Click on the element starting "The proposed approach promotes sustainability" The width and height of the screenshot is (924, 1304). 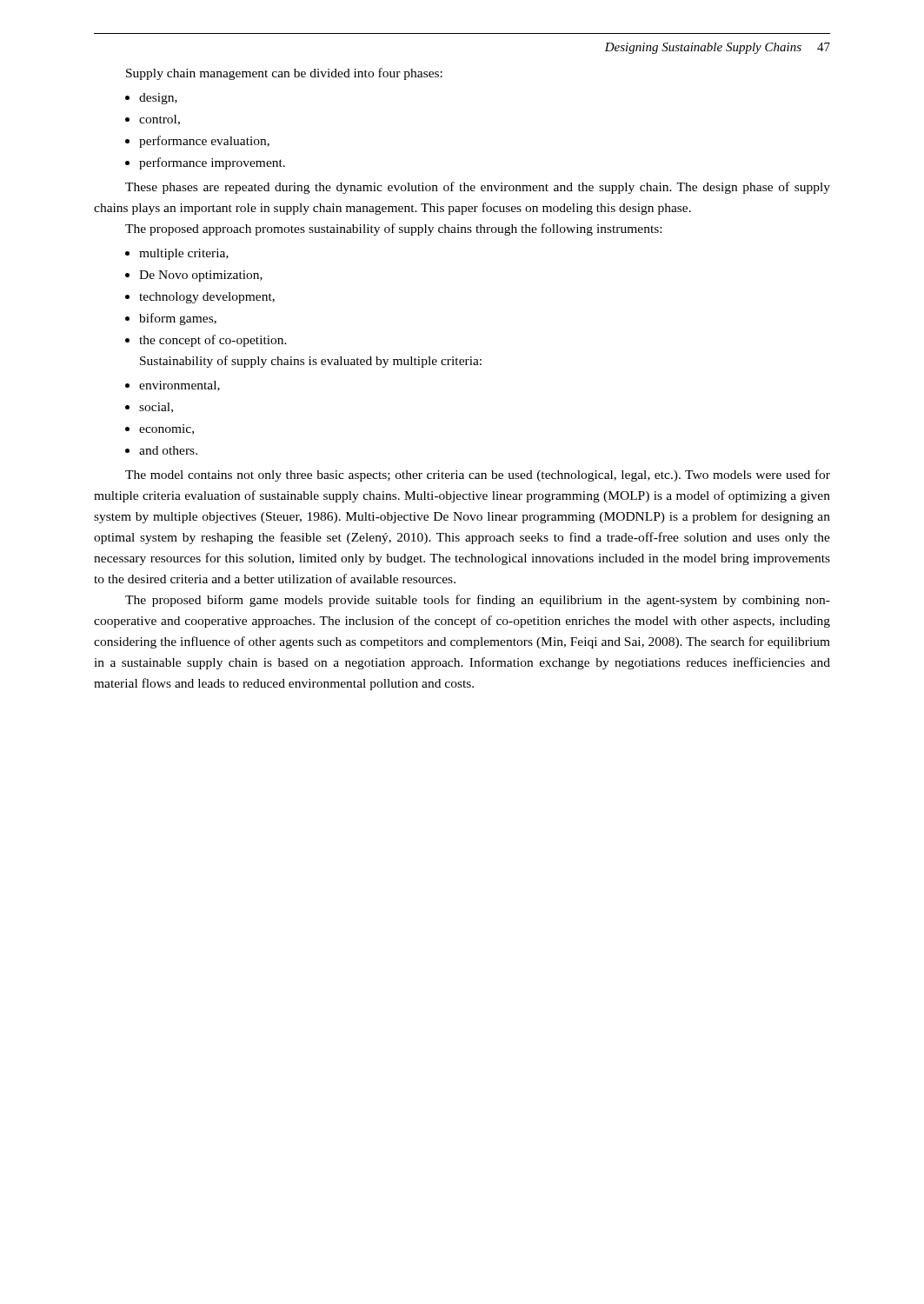pos(462,229)
